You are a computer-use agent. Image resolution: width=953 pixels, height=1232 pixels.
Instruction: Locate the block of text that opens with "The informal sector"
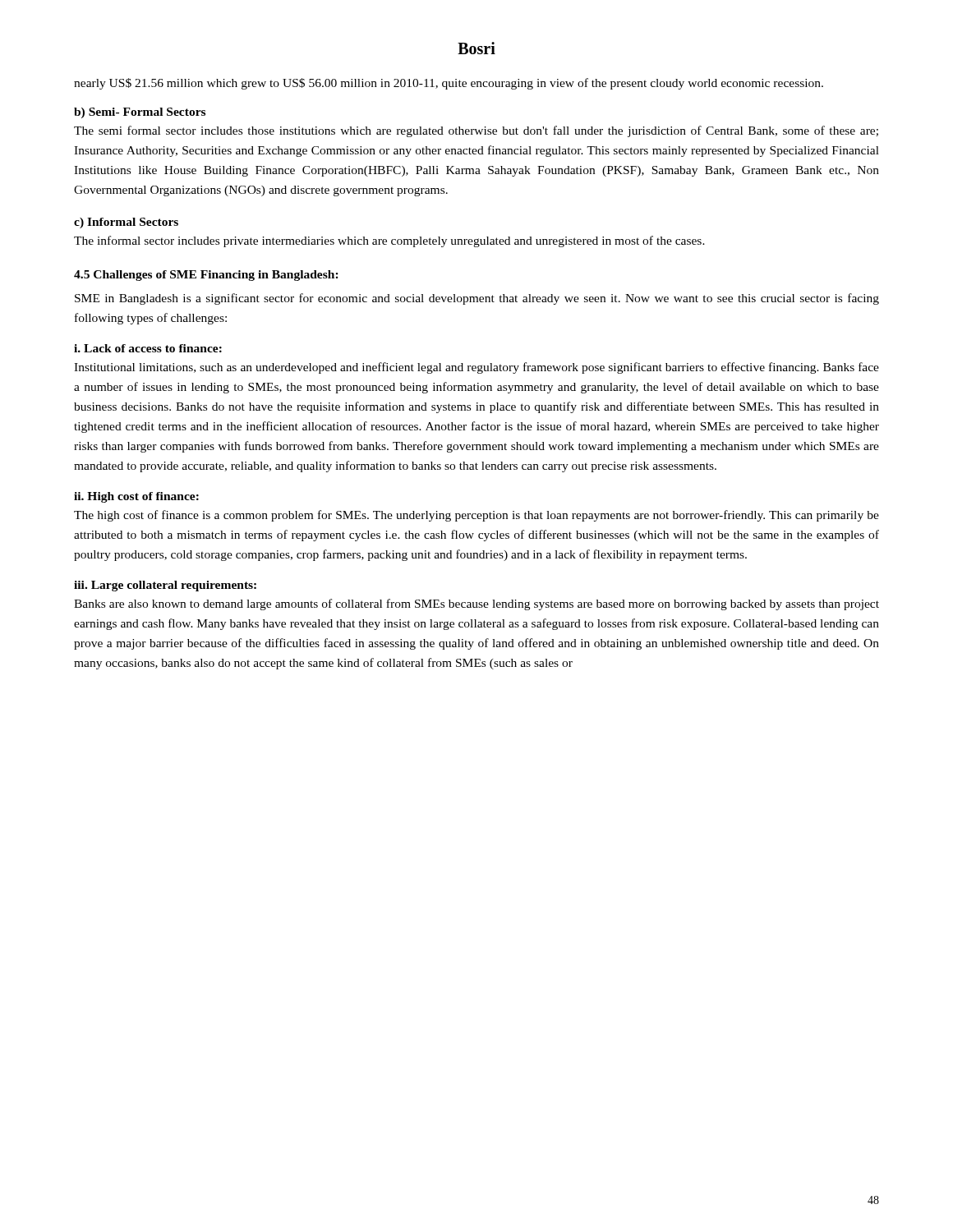(x=390, y=240)
